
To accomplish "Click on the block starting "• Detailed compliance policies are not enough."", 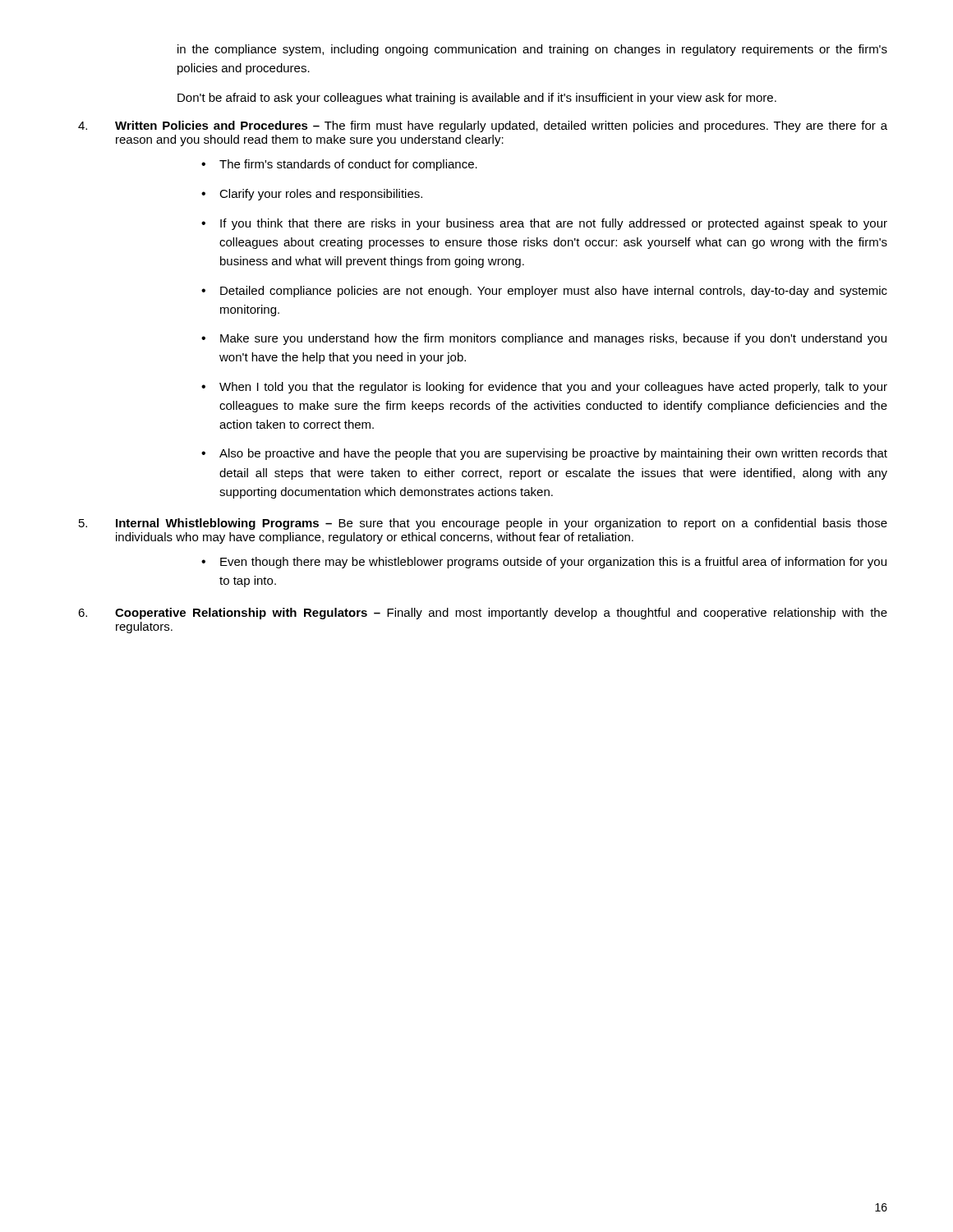I will coord(544,300).
